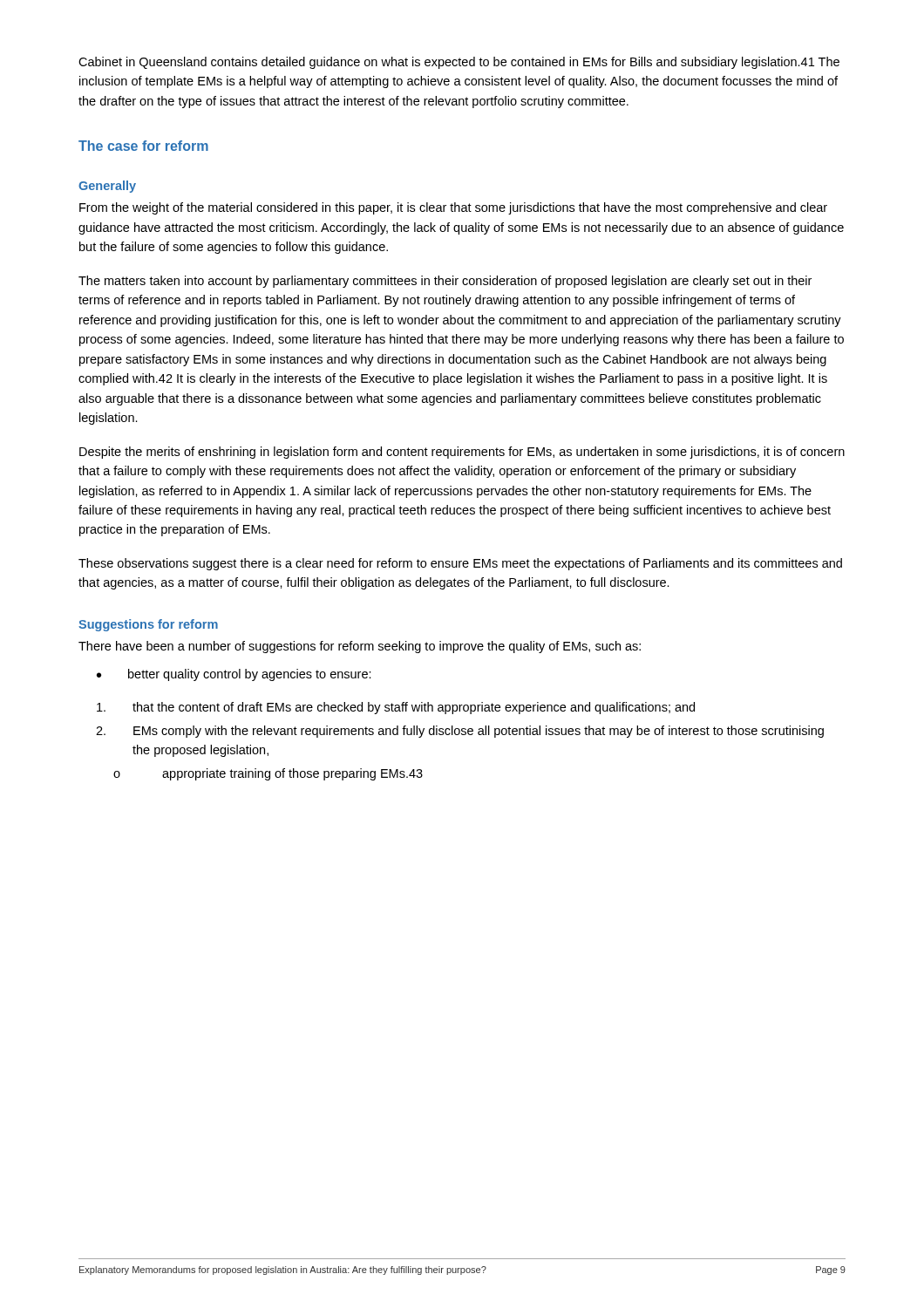
Task: Locate the passage starting "From the weight of"
Action: 461,227
